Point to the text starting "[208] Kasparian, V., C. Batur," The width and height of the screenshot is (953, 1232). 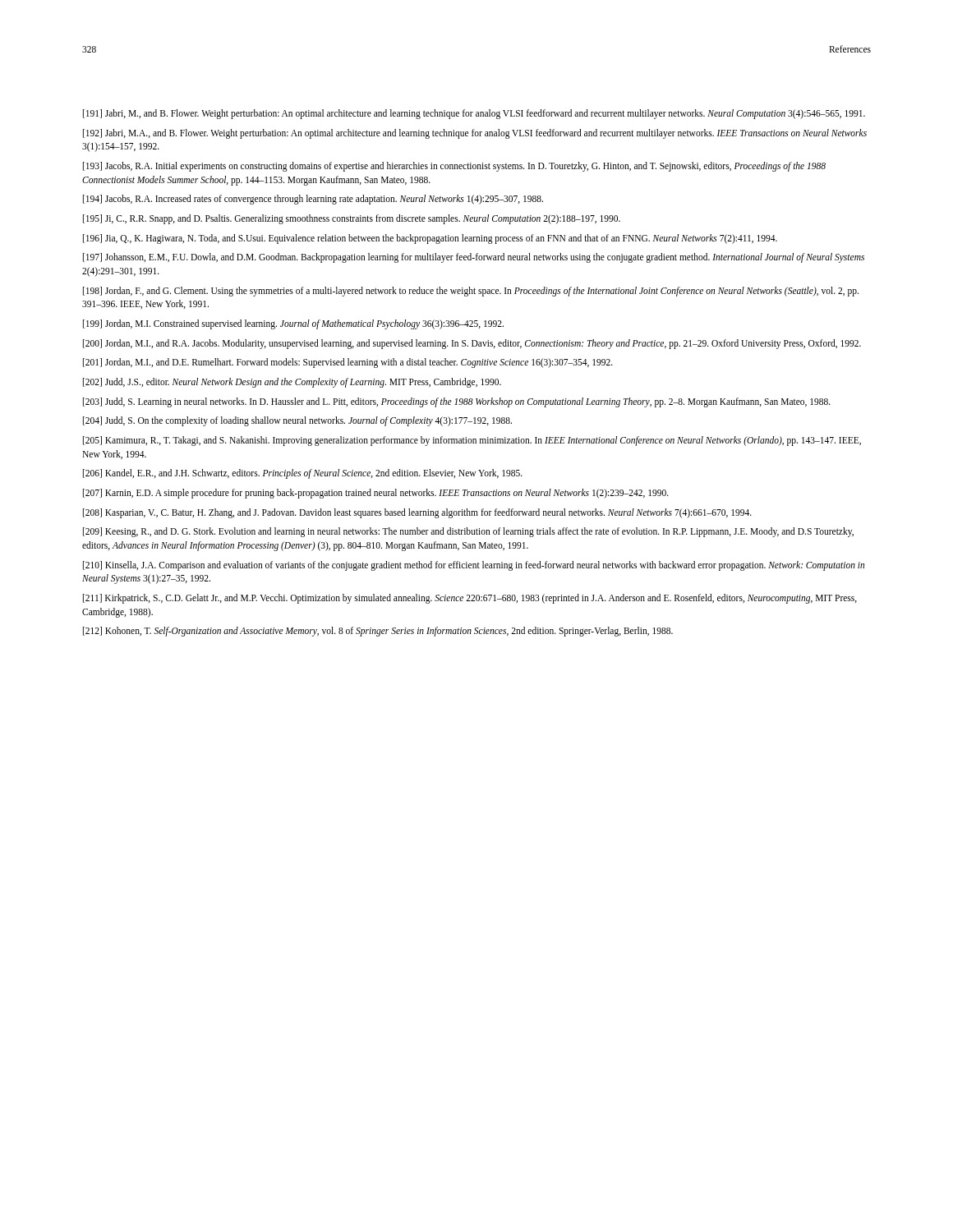coord(417,512)
